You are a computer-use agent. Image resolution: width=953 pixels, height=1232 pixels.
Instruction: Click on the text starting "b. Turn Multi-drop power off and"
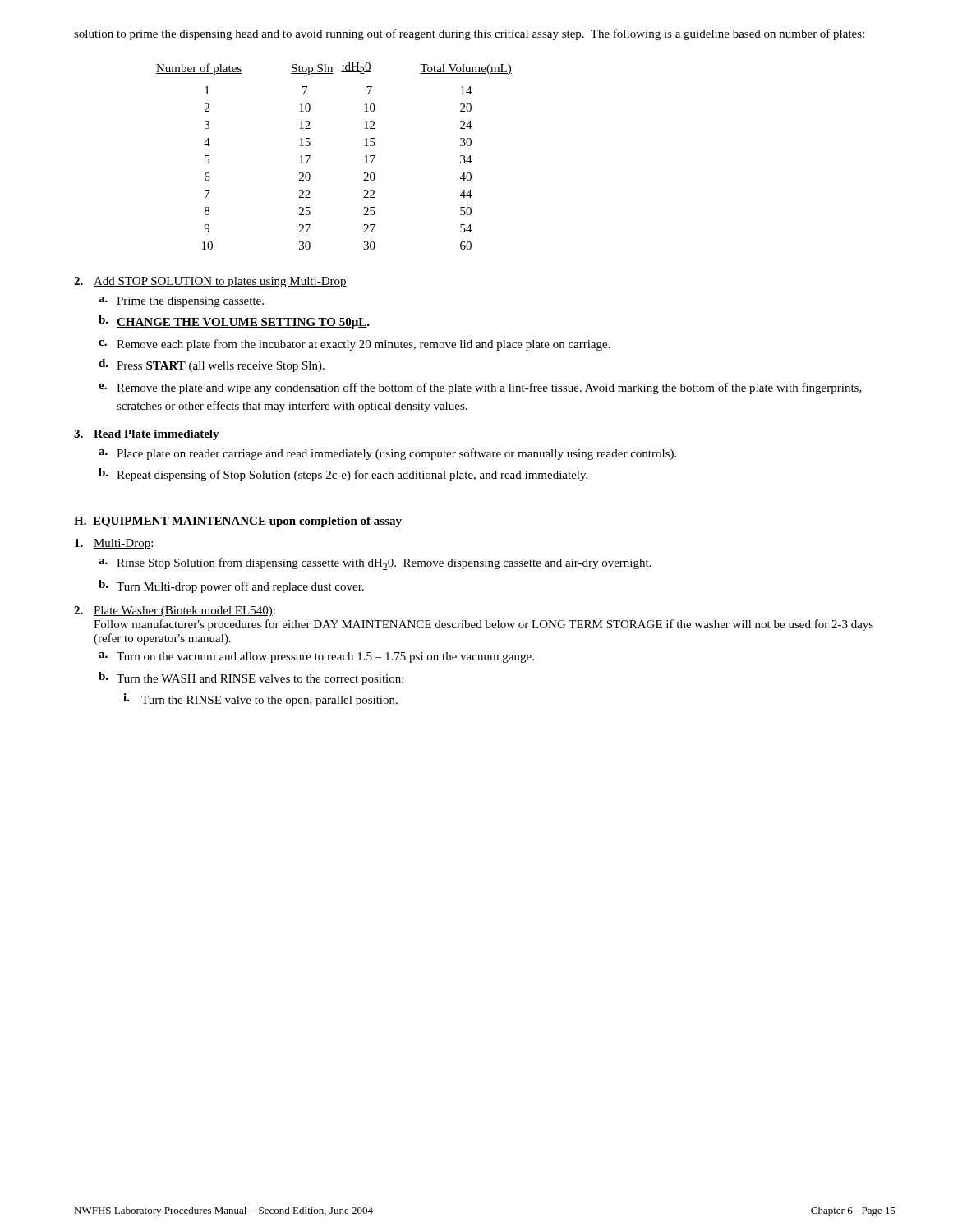coord(231,586)
